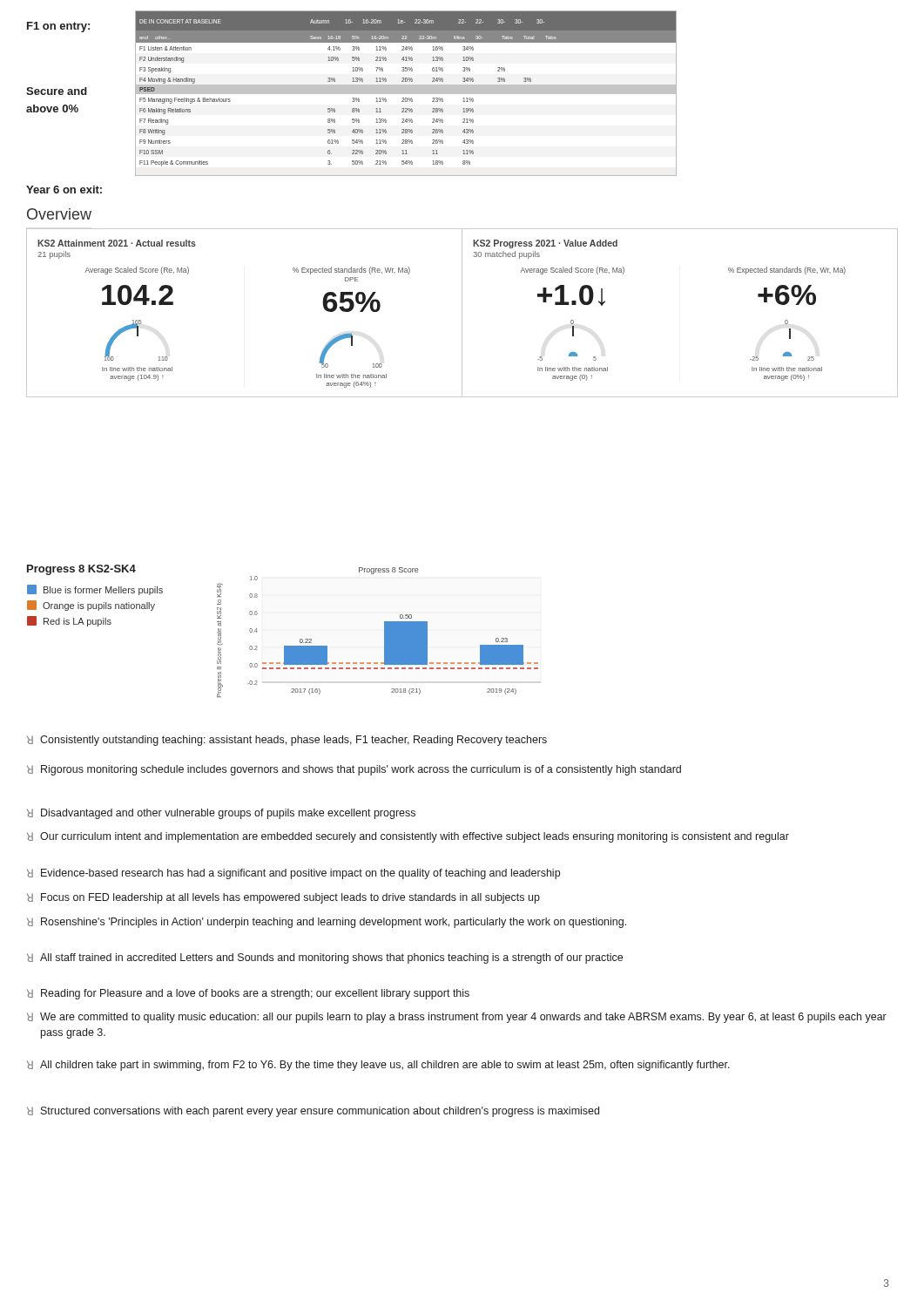Find the block on this page that starts "ꓤ Consistently outstanding teaching: assistant heads, phase"

pos(287,741)
